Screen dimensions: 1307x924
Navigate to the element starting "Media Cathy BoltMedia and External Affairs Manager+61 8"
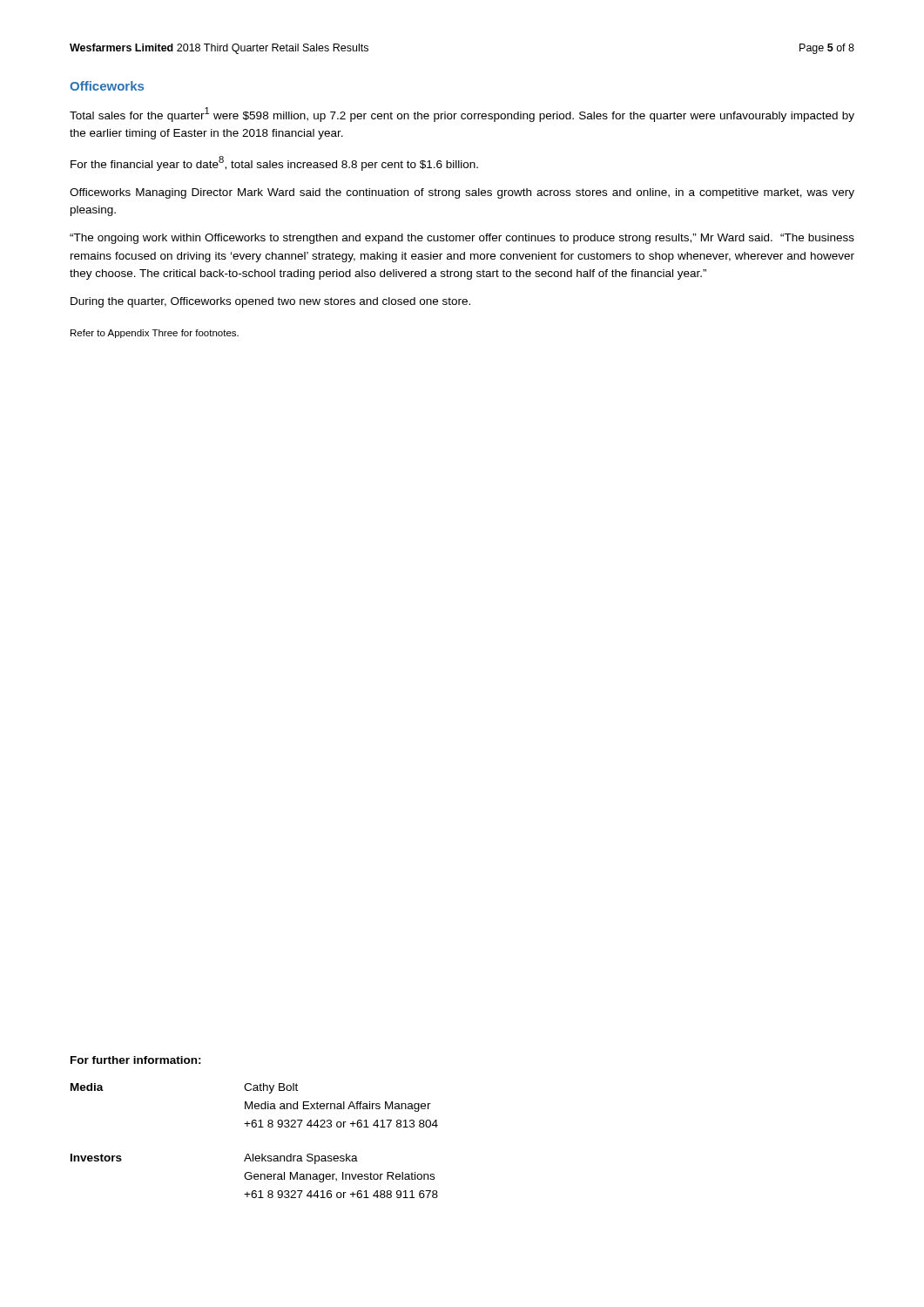[x=254, y=1106]
